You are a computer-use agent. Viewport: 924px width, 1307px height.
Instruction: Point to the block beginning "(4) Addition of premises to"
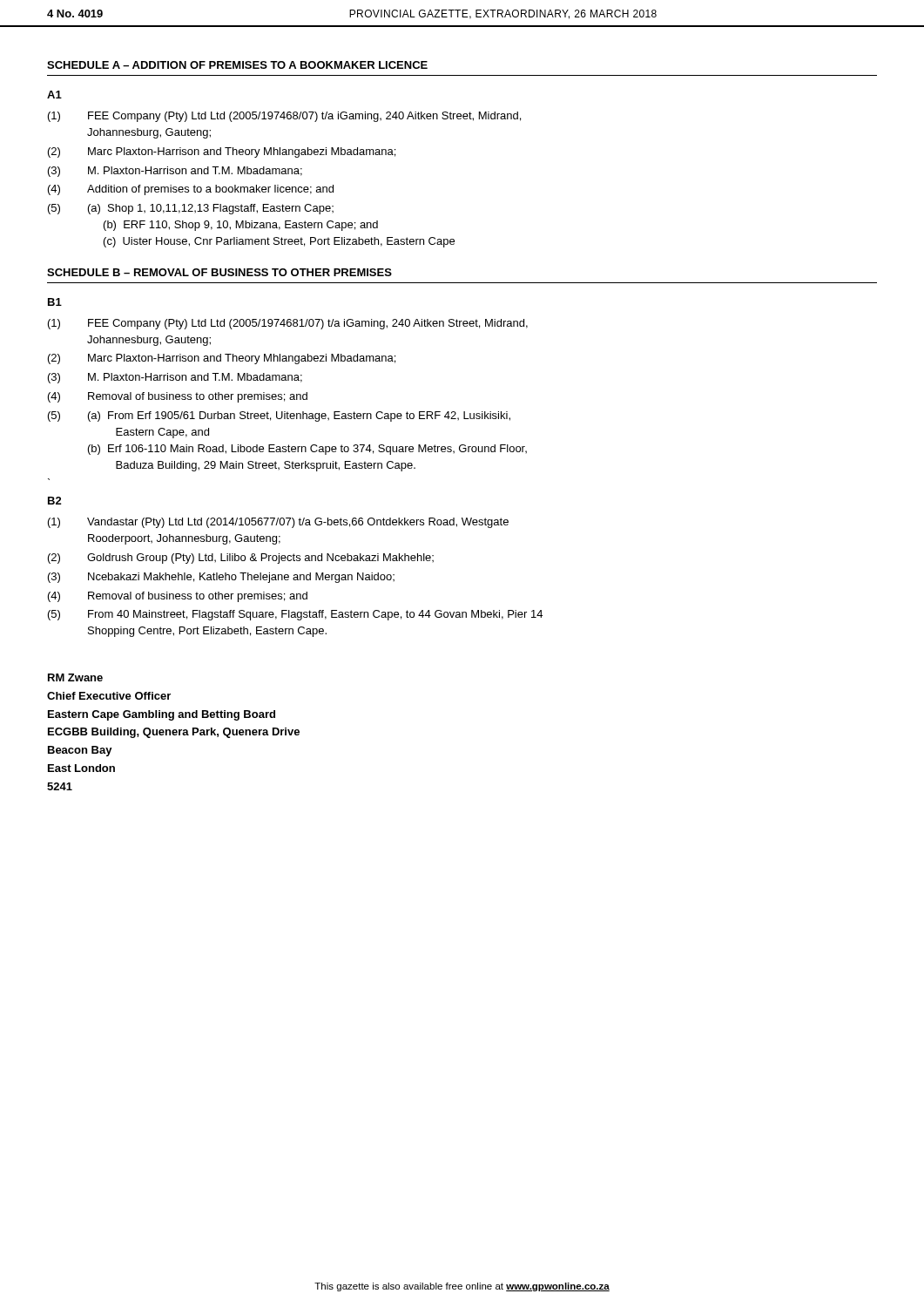point(191,190)
